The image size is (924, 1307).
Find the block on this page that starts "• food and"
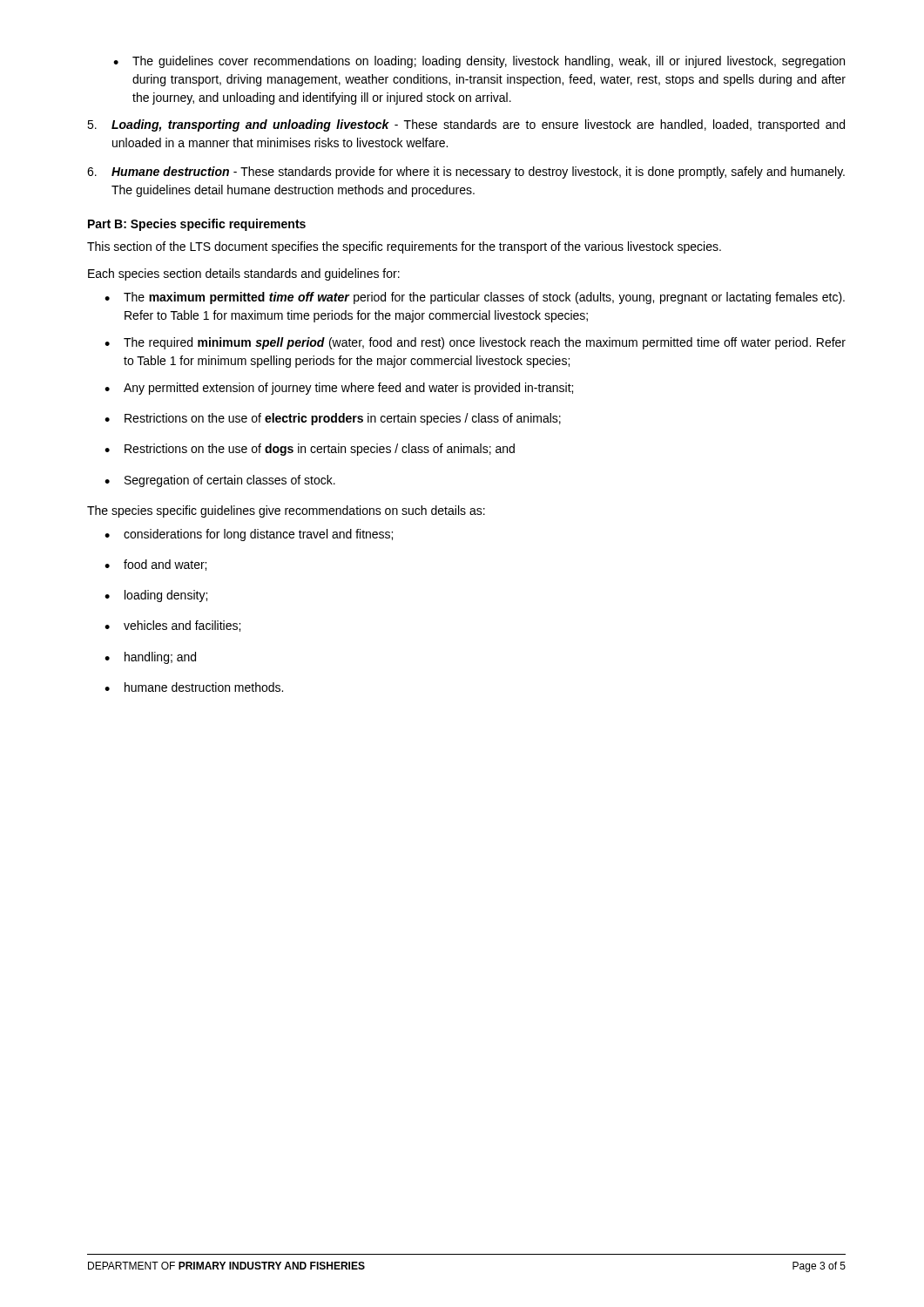(x=155, y=565)
